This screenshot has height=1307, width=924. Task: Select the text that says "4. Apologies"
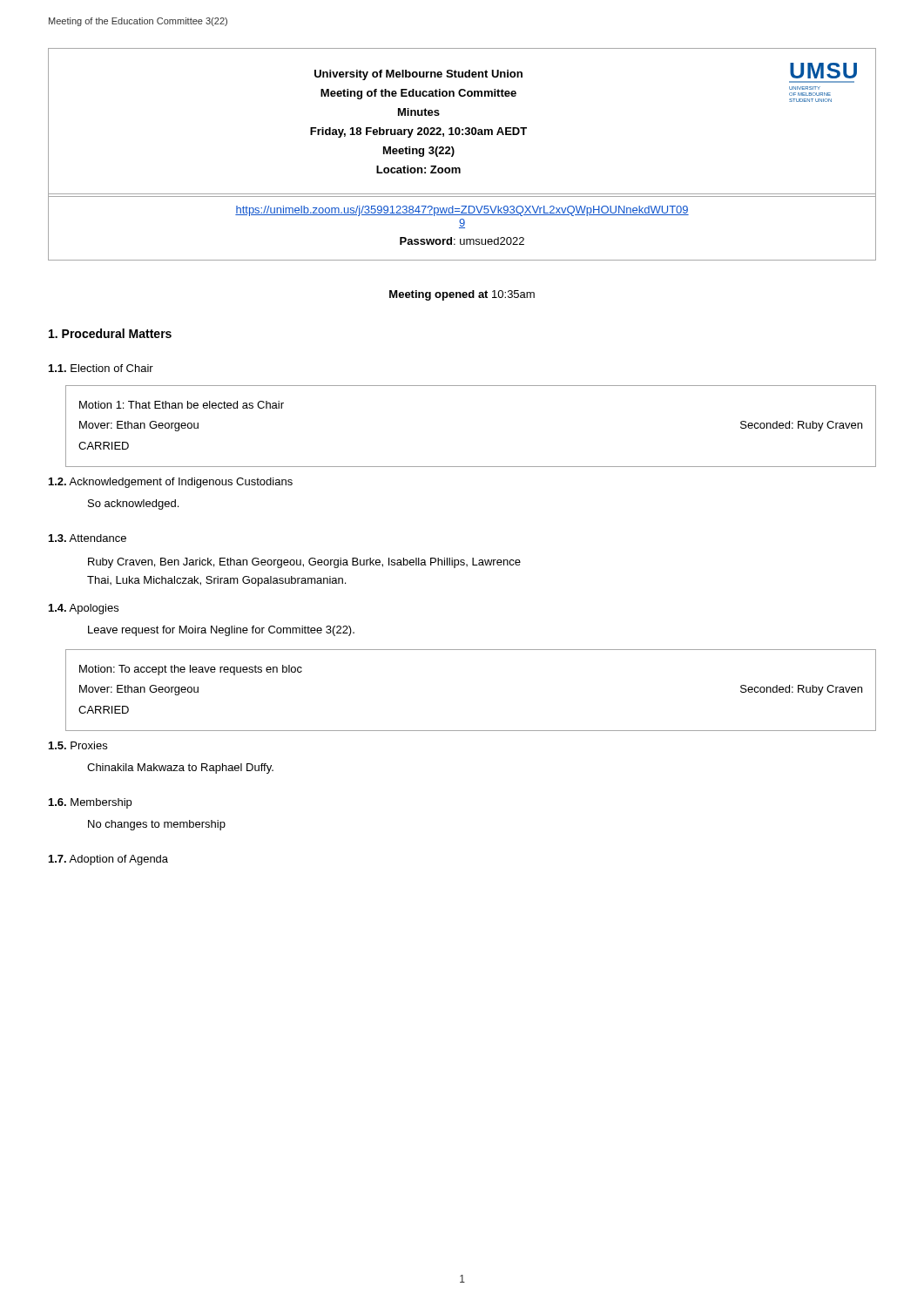tap(83, 608)
